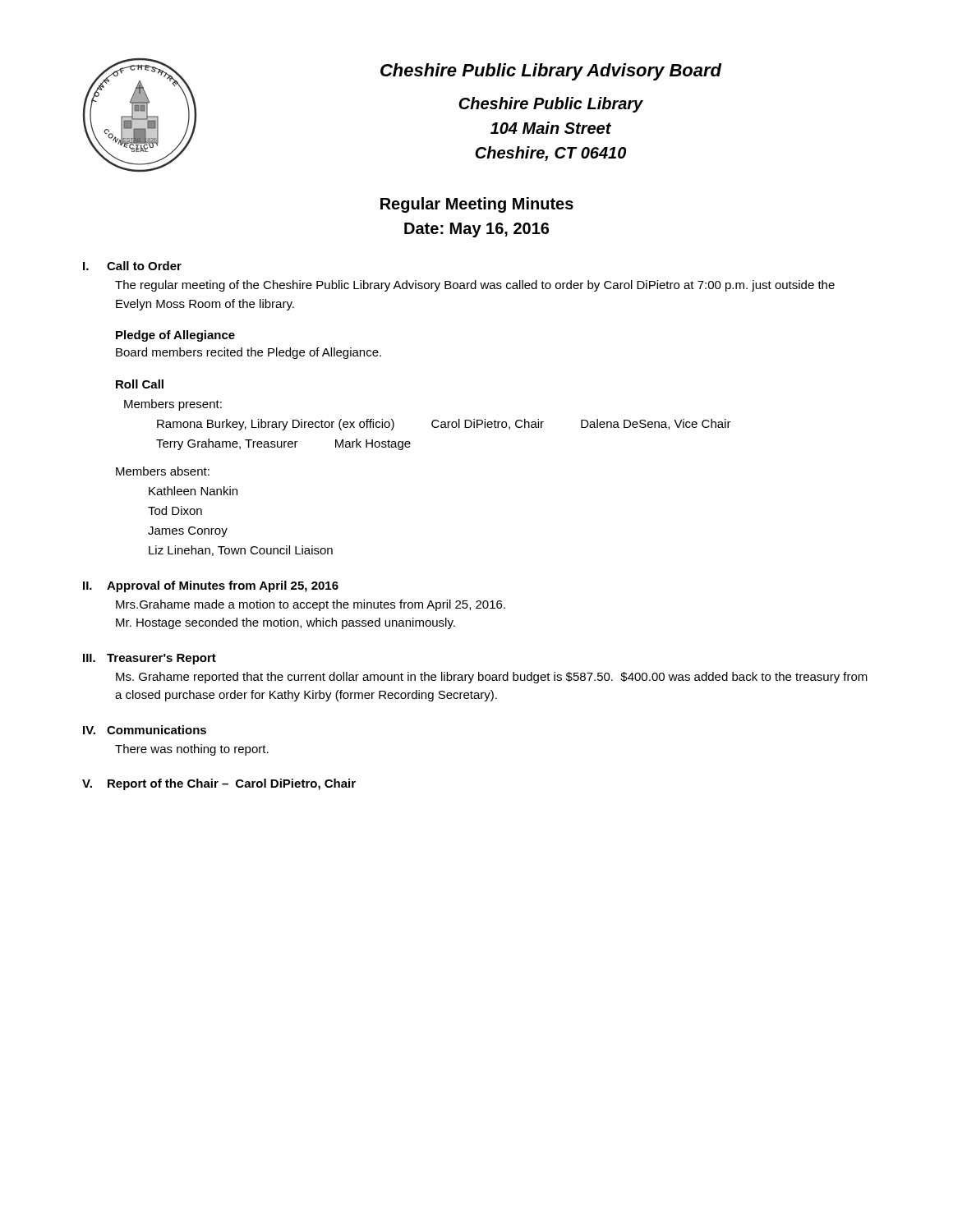The image size is (953, 1232).
Task: Navigate to the block starting "Mrs.Grahame made a motion to"
Action: (311, 613)
